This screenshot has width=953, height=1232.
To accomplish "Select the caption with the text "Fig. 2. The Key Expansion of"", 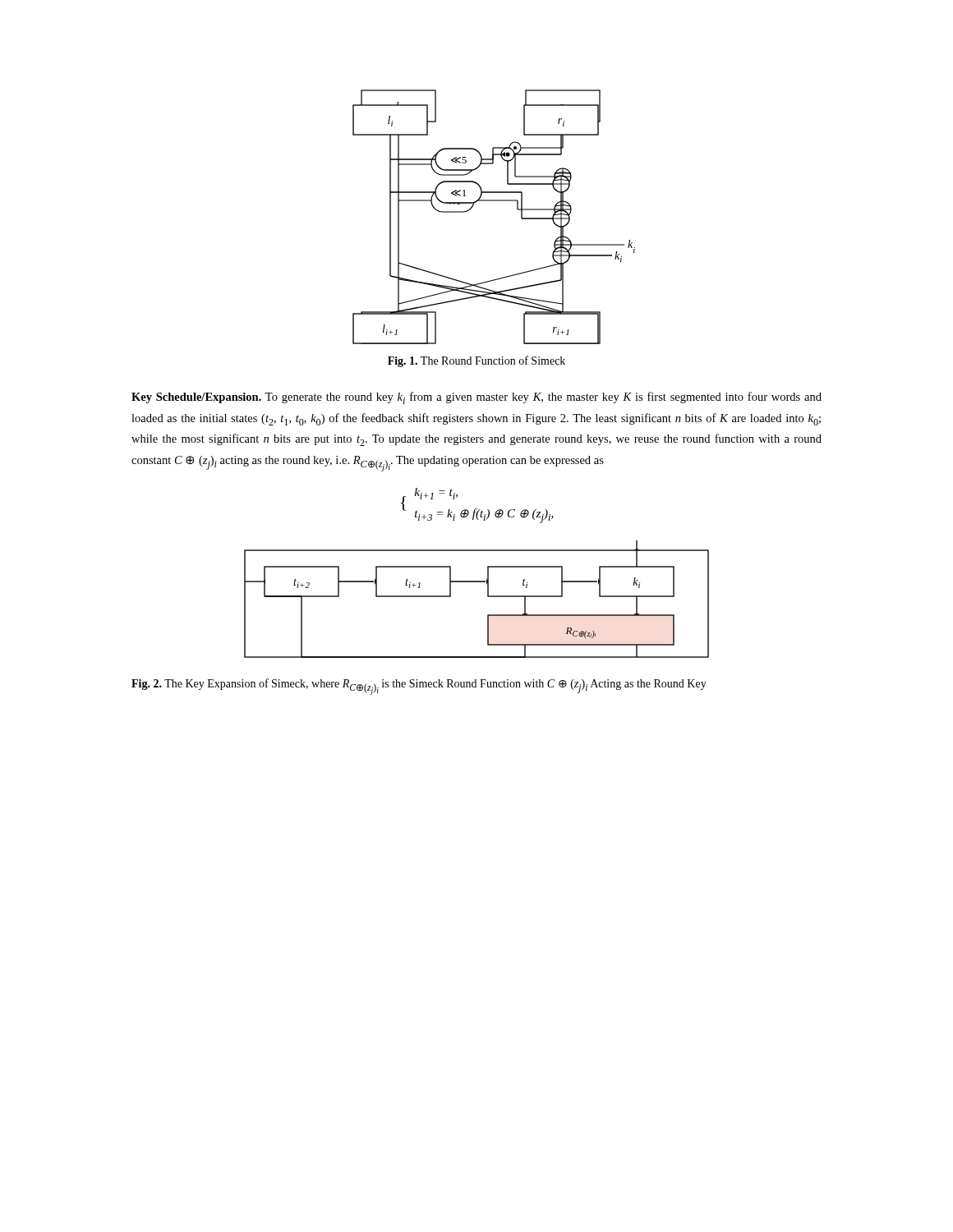I will point(419,686).
